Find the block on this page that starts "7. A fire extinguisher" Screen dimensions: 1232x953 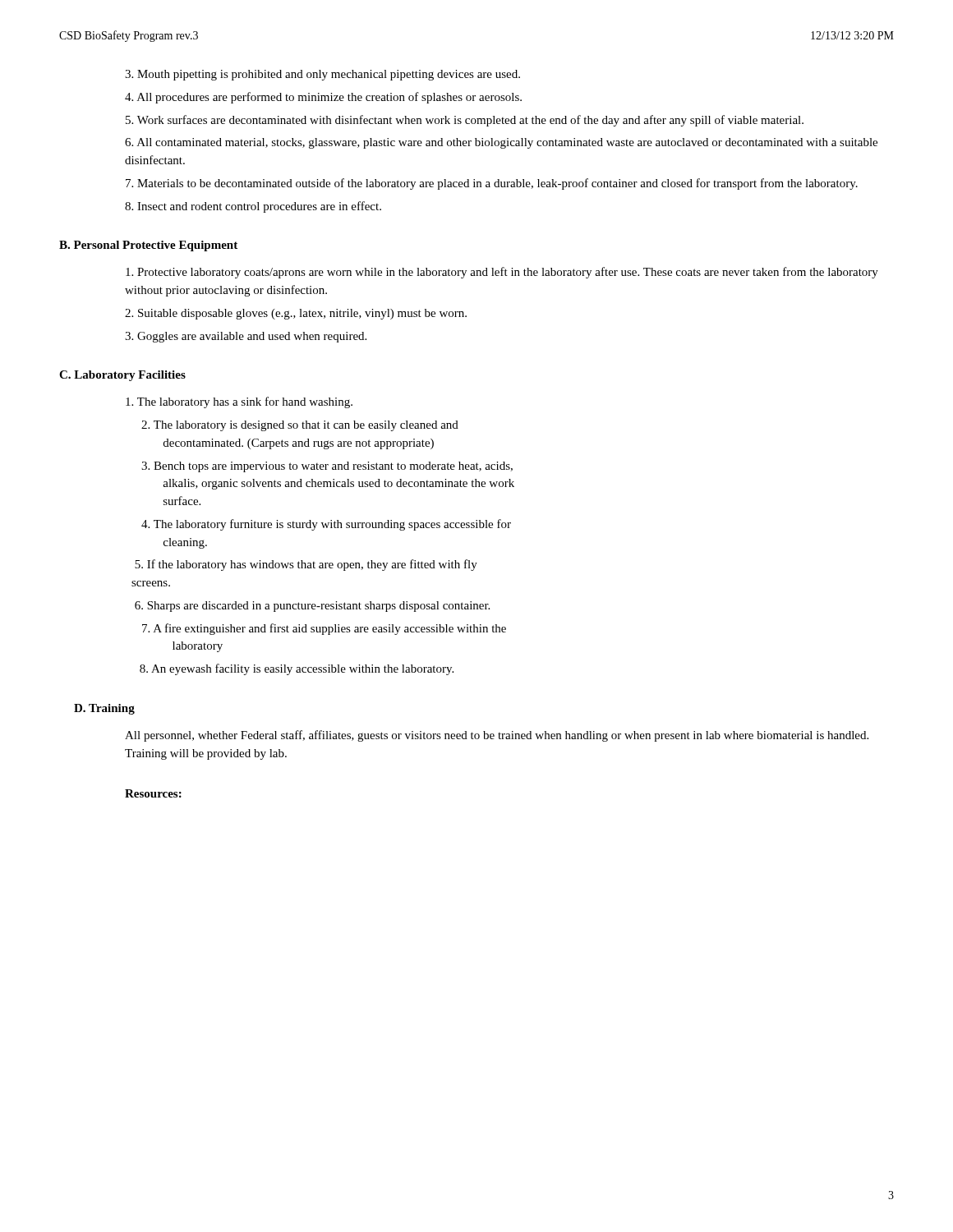[x=324, y=637]
